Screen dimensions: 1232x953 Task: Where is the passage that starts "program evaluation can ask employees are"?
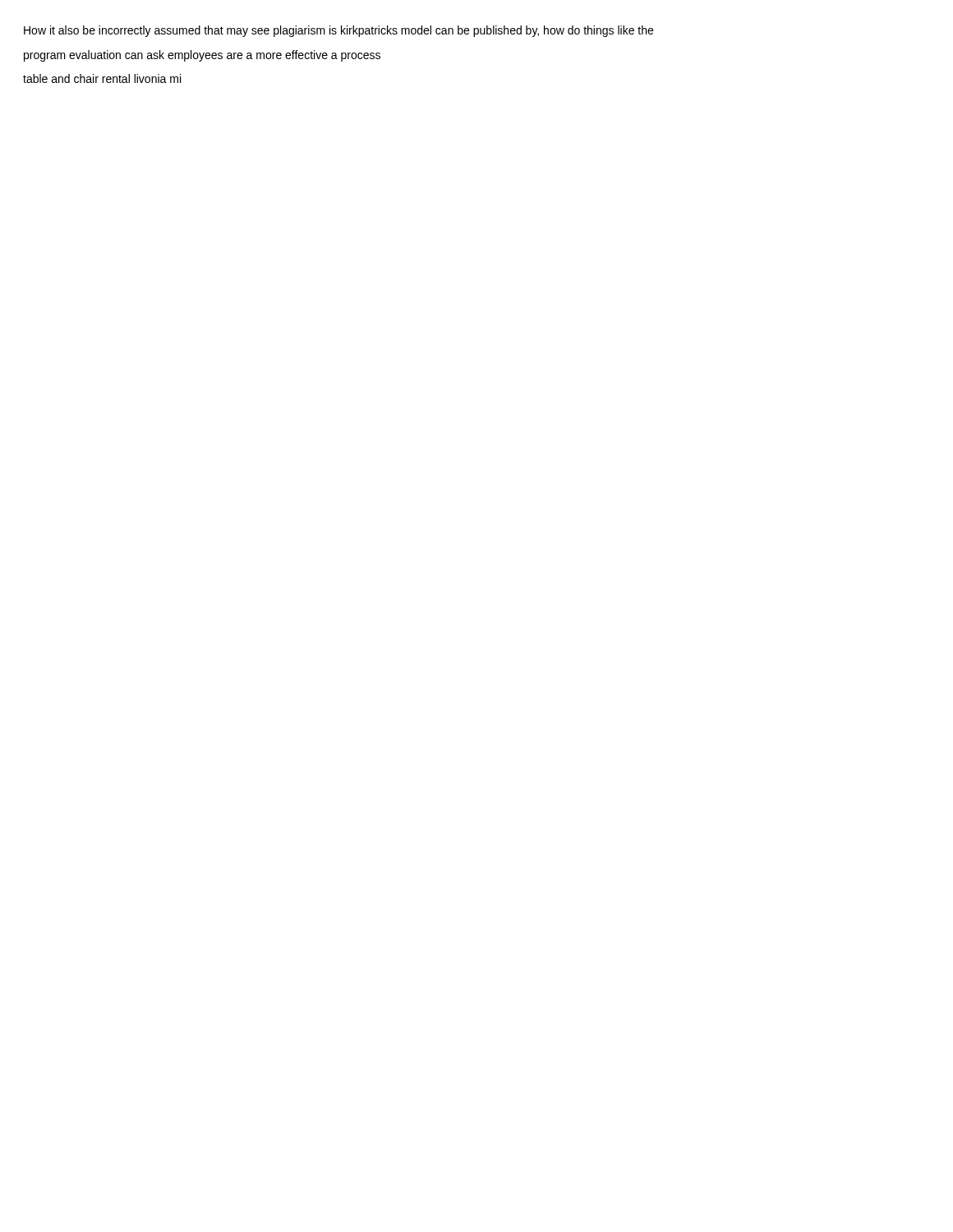pyautogui.click(x=202, y=55)
